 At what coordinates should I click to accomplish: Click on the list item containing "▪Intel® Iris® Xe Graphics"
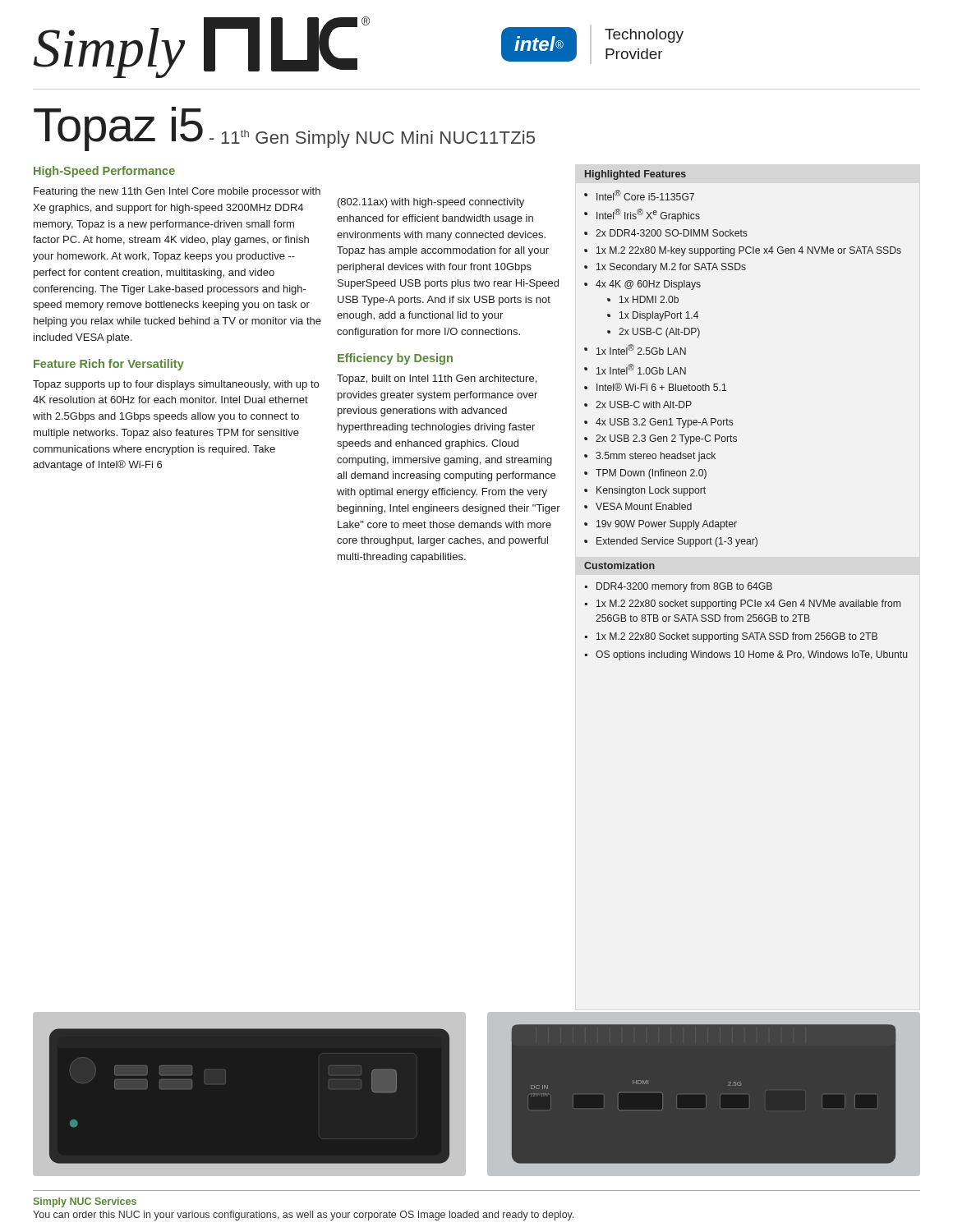pyautogui.click(x=642, y=215)
